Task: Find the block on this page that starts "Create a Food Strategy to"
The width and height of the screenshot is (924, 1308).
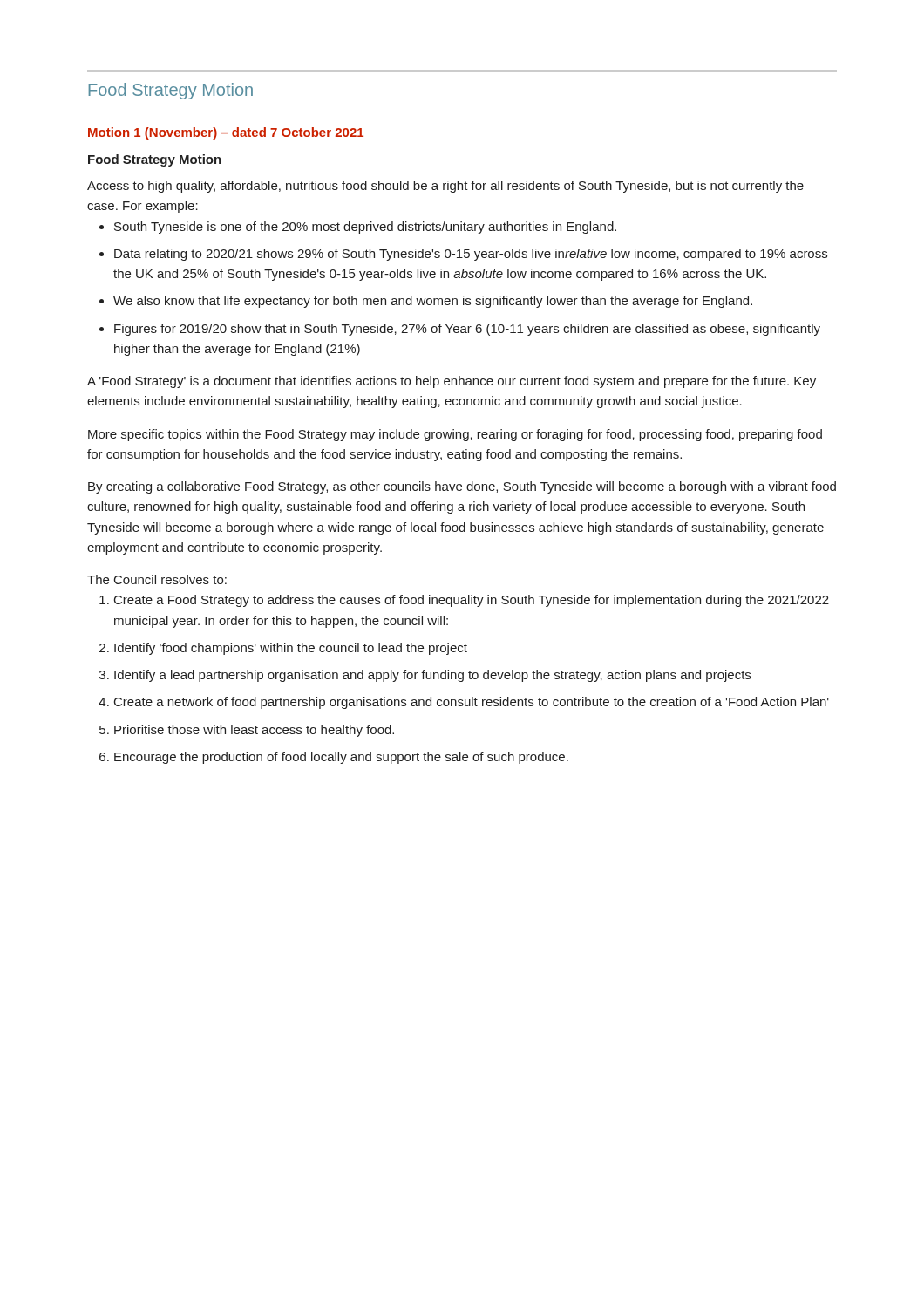Action: pyautogui.click(x=471, y=610)
